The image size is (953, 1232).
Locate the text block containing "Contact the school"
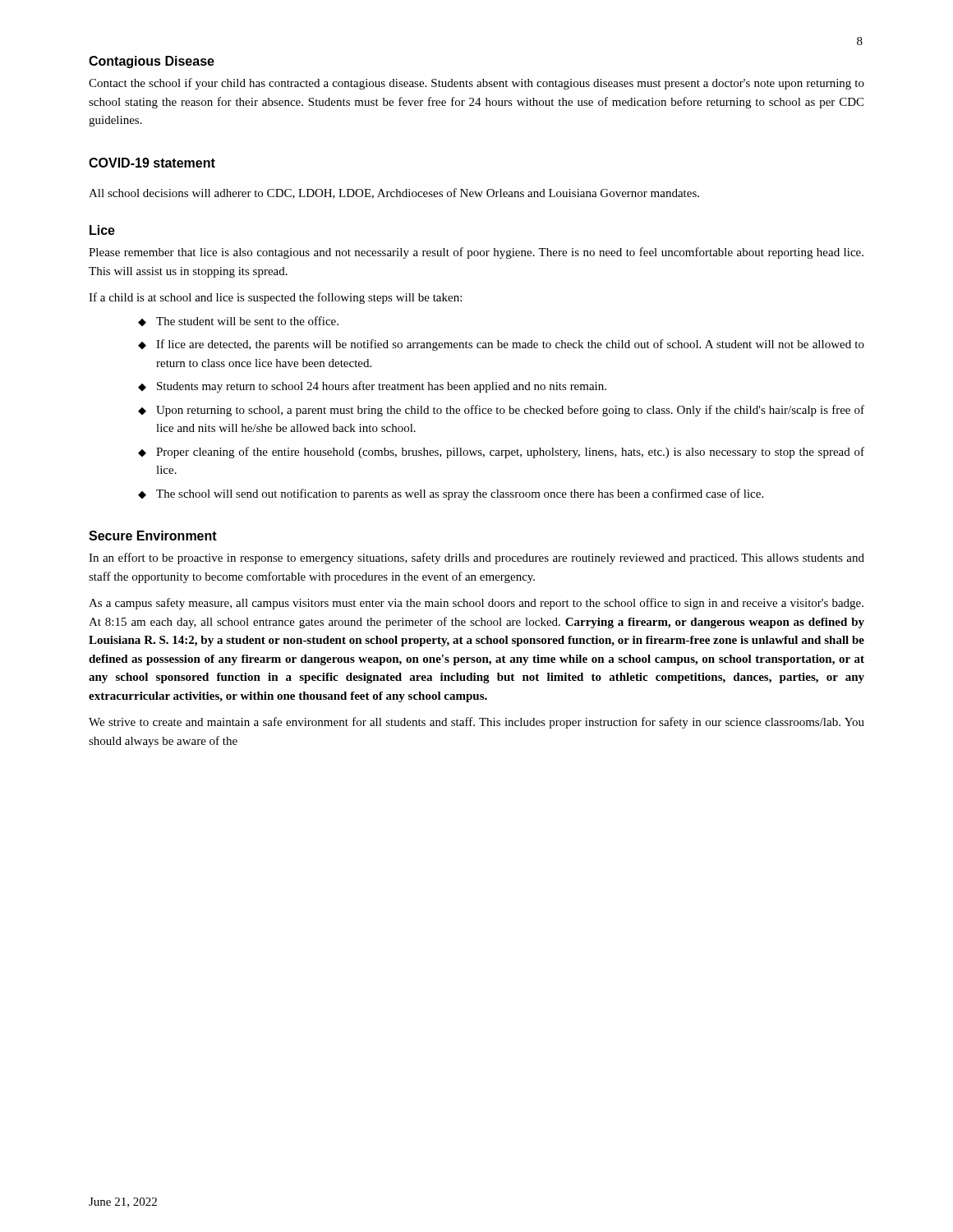pyautogui.click(x=476, y=101)
